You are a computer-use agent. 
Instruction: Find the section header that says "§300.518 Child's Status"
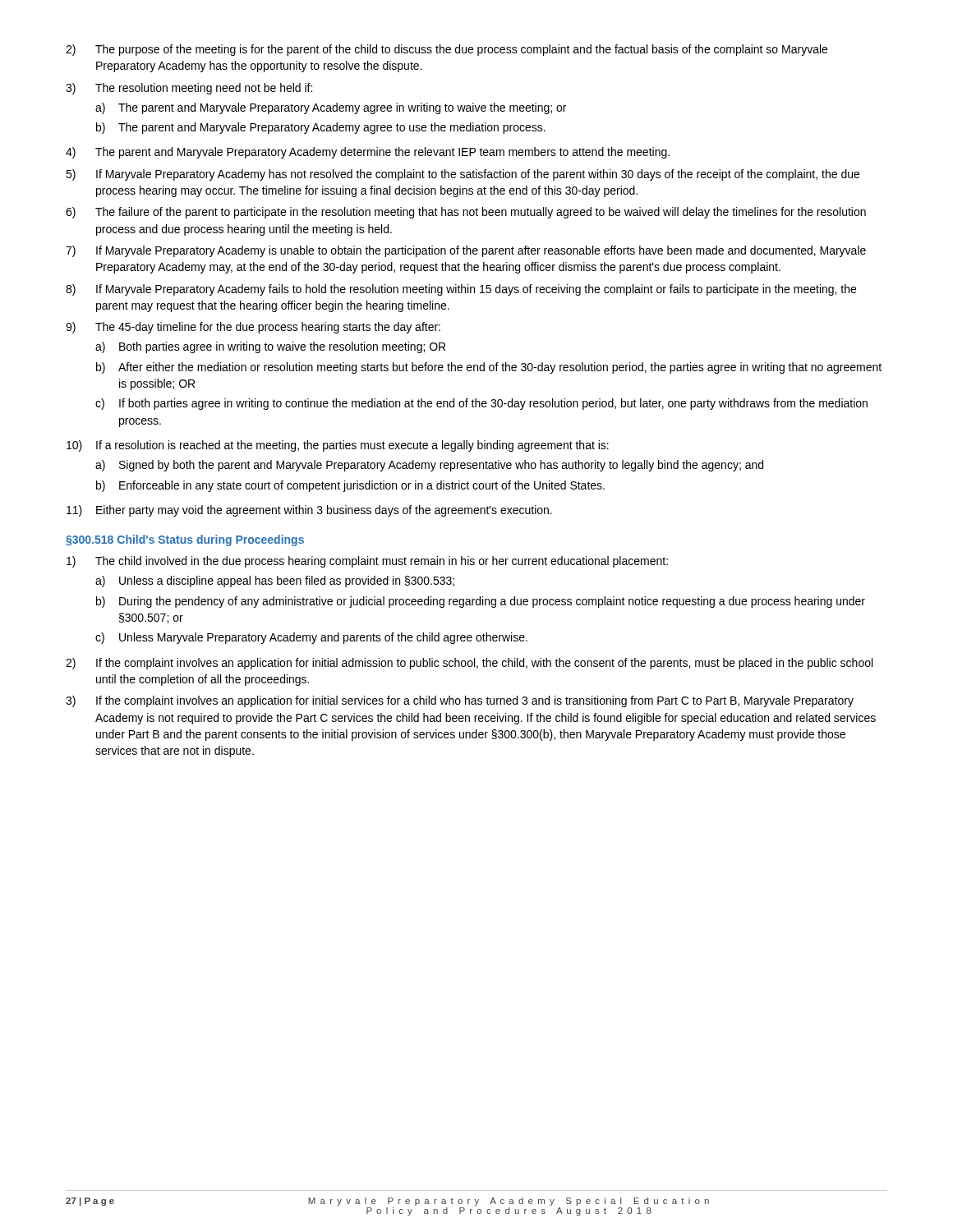(x=185, y=540)
